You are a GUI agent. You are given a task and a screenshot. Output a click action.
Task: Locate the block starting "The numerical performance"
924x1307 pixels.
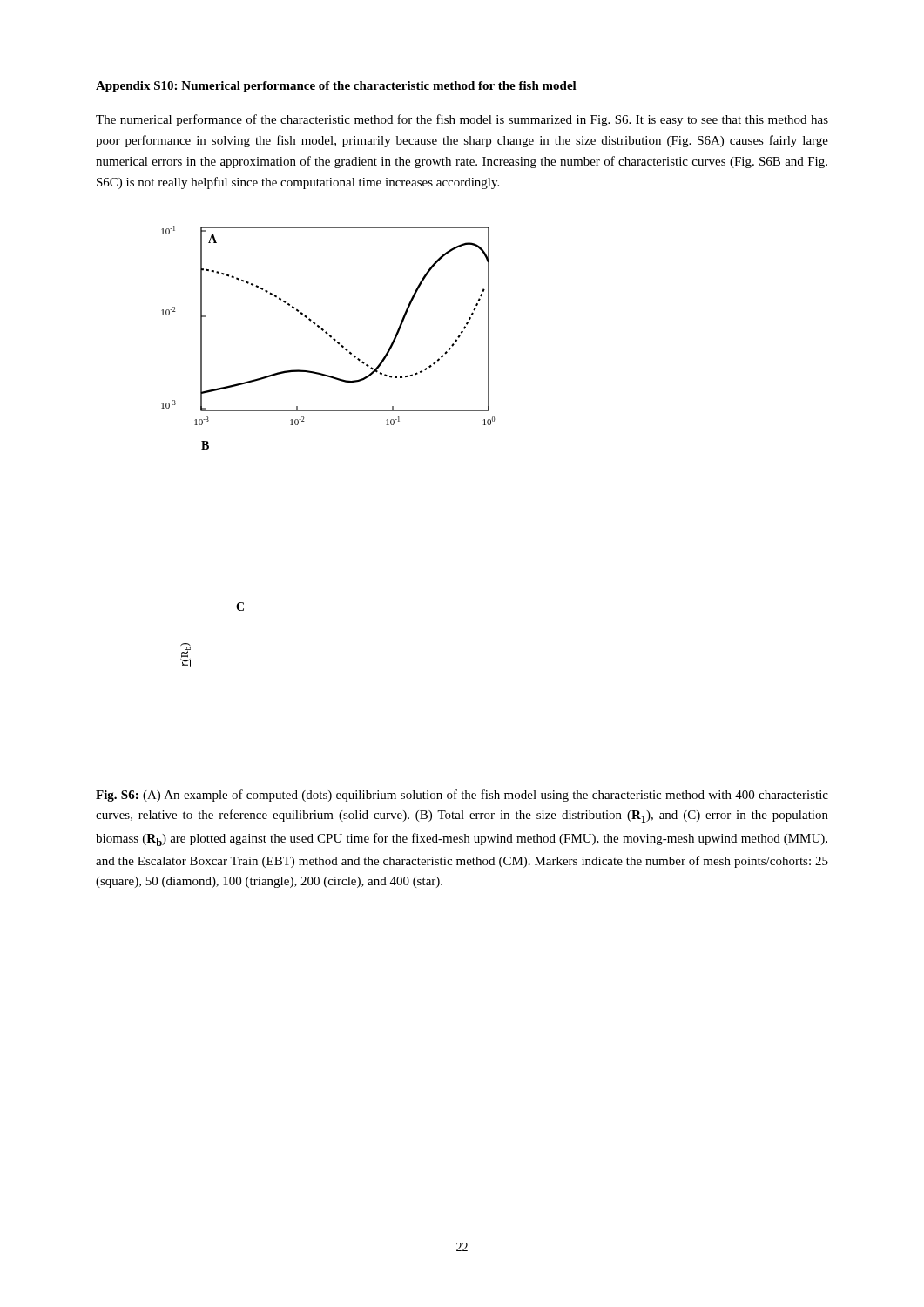pos(462,151)
